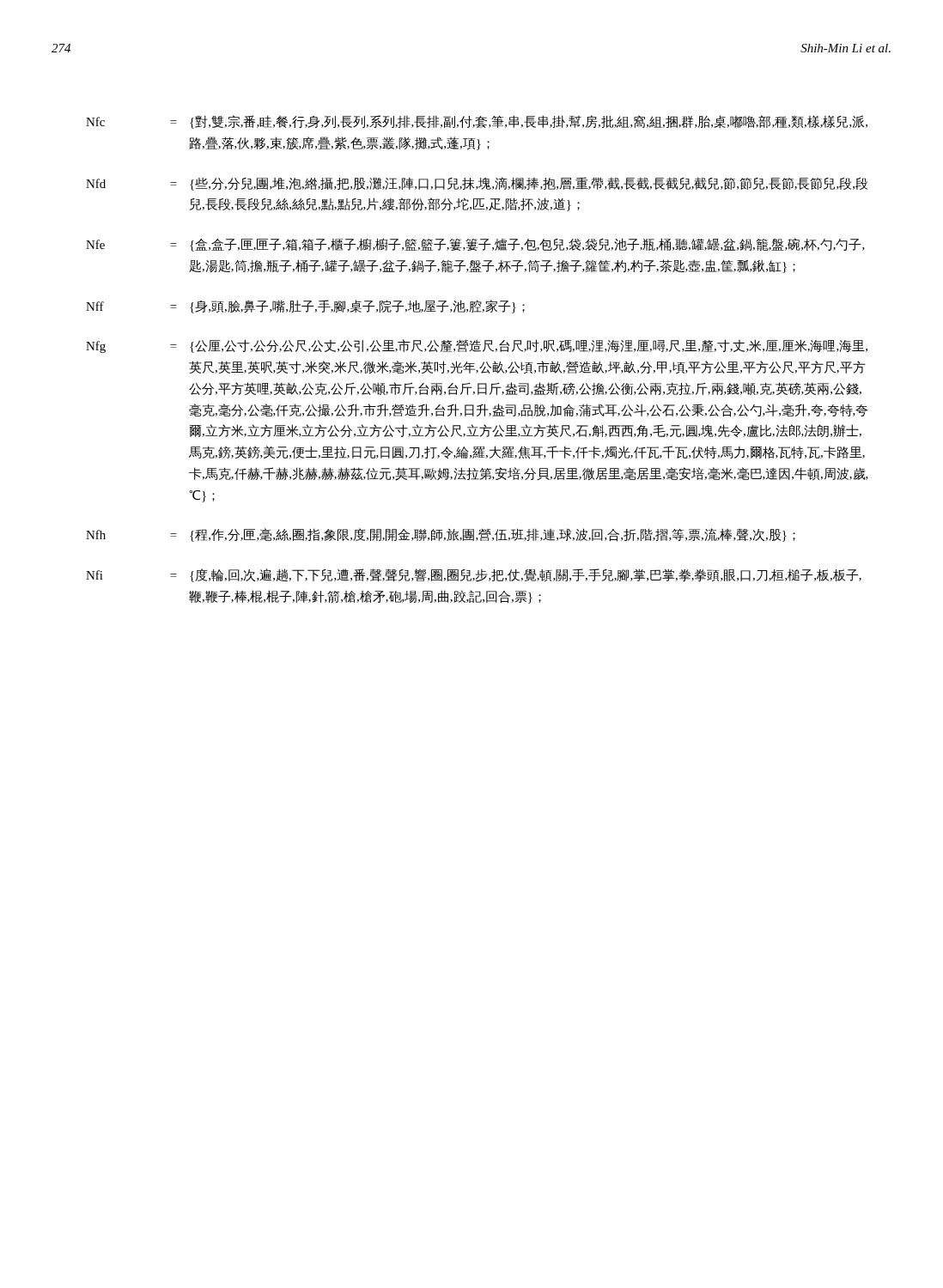The height and width of the screenshot is (1288, 943).
Task: Point to the text starting "Nfh = {程,作,分,匣,毫,絲,圈,指,象限,度,開,開金,聯,師,旅,團,營,伍,班,排,連,球,波,回,合,折,階,摺,等,票,流,棒,聲,次,股}；"
Action: pyautogui.click(x=480, y=535)
